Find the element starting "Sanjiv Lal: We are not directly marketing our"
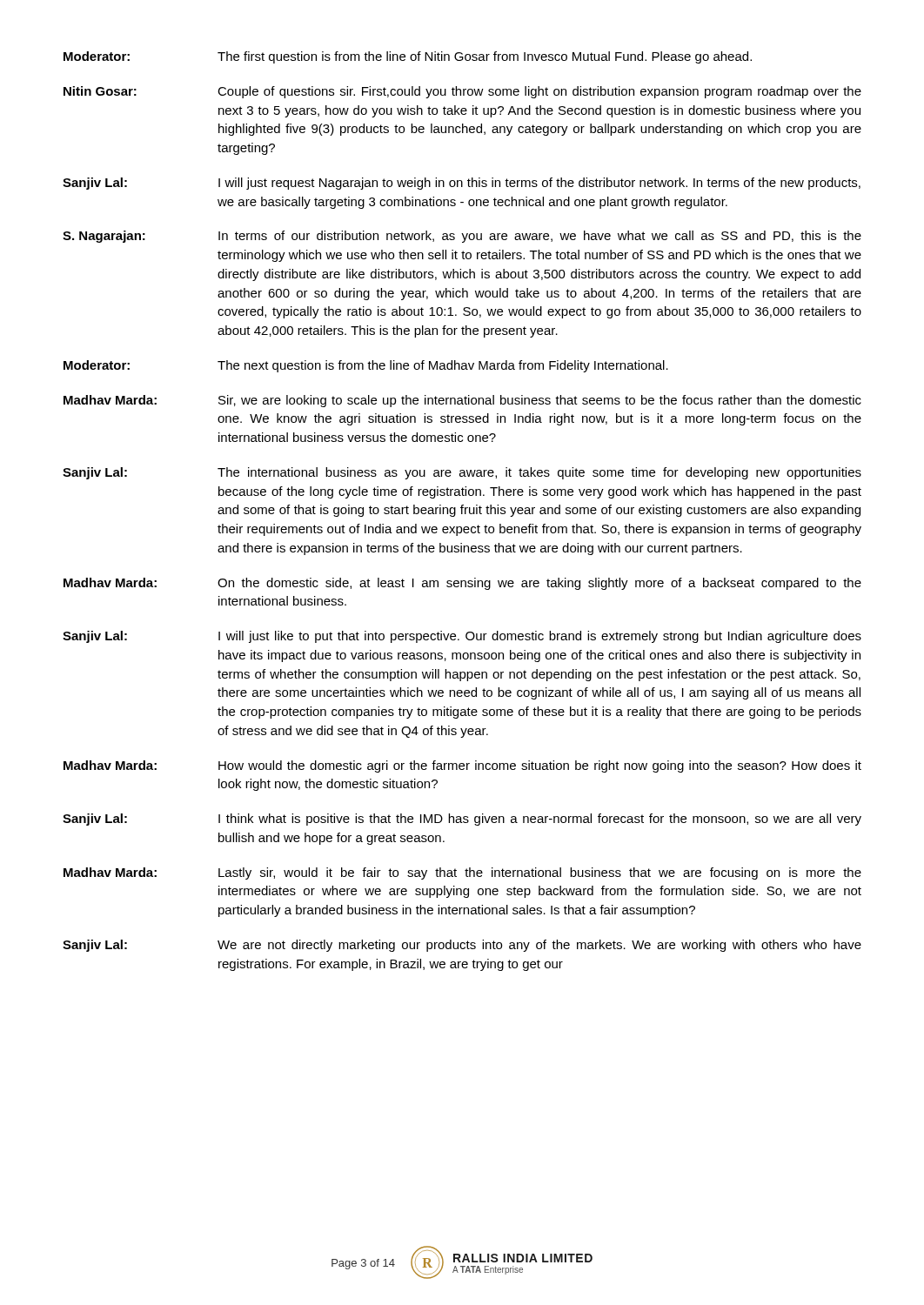924x1305 pixels. click(x=462, y=954)
